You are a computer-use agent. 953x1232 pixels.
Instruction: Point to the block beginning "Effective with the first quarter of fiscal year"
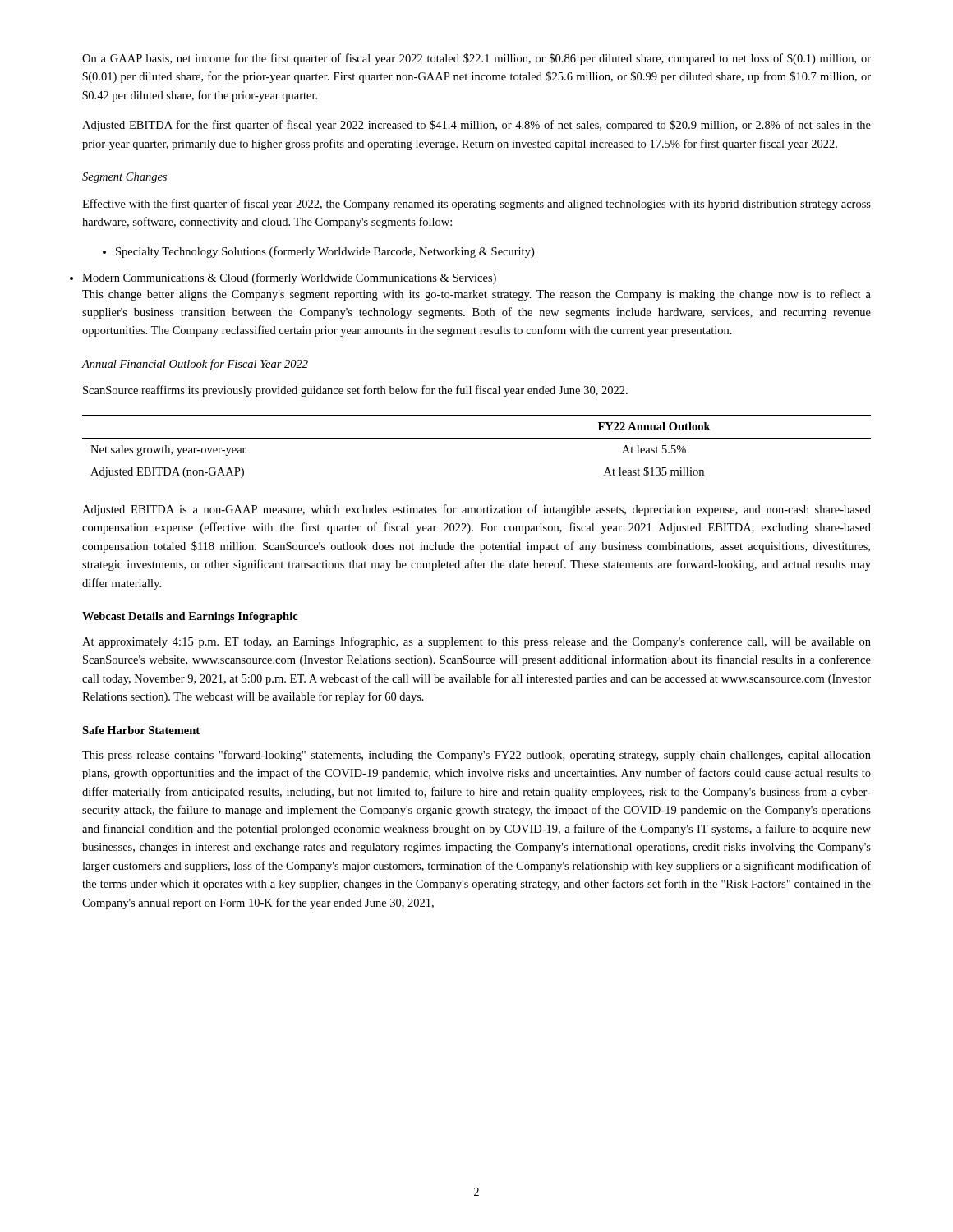[476, 213]
